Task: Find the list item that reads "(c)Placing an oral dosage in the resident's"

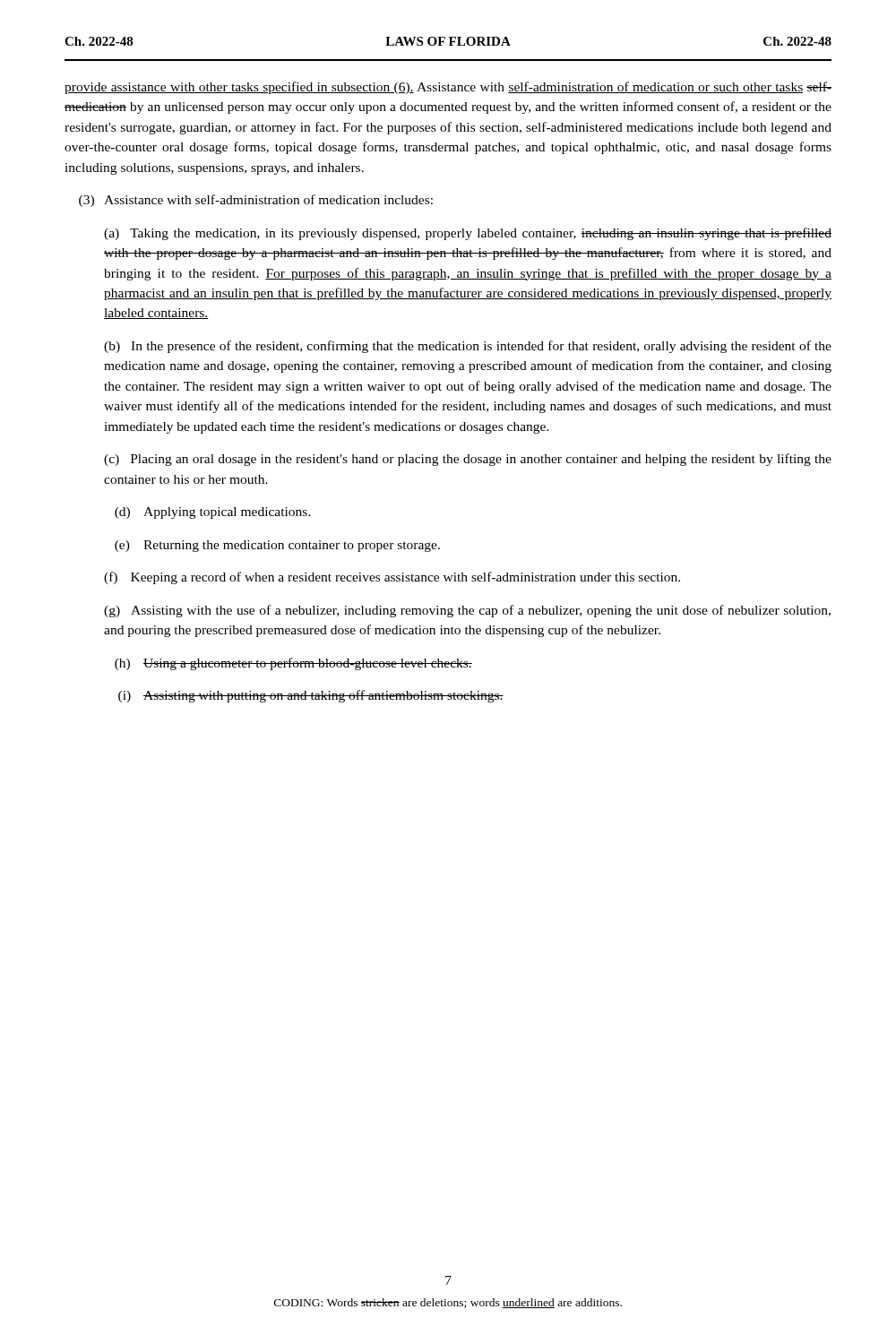Action: (468, 469)
